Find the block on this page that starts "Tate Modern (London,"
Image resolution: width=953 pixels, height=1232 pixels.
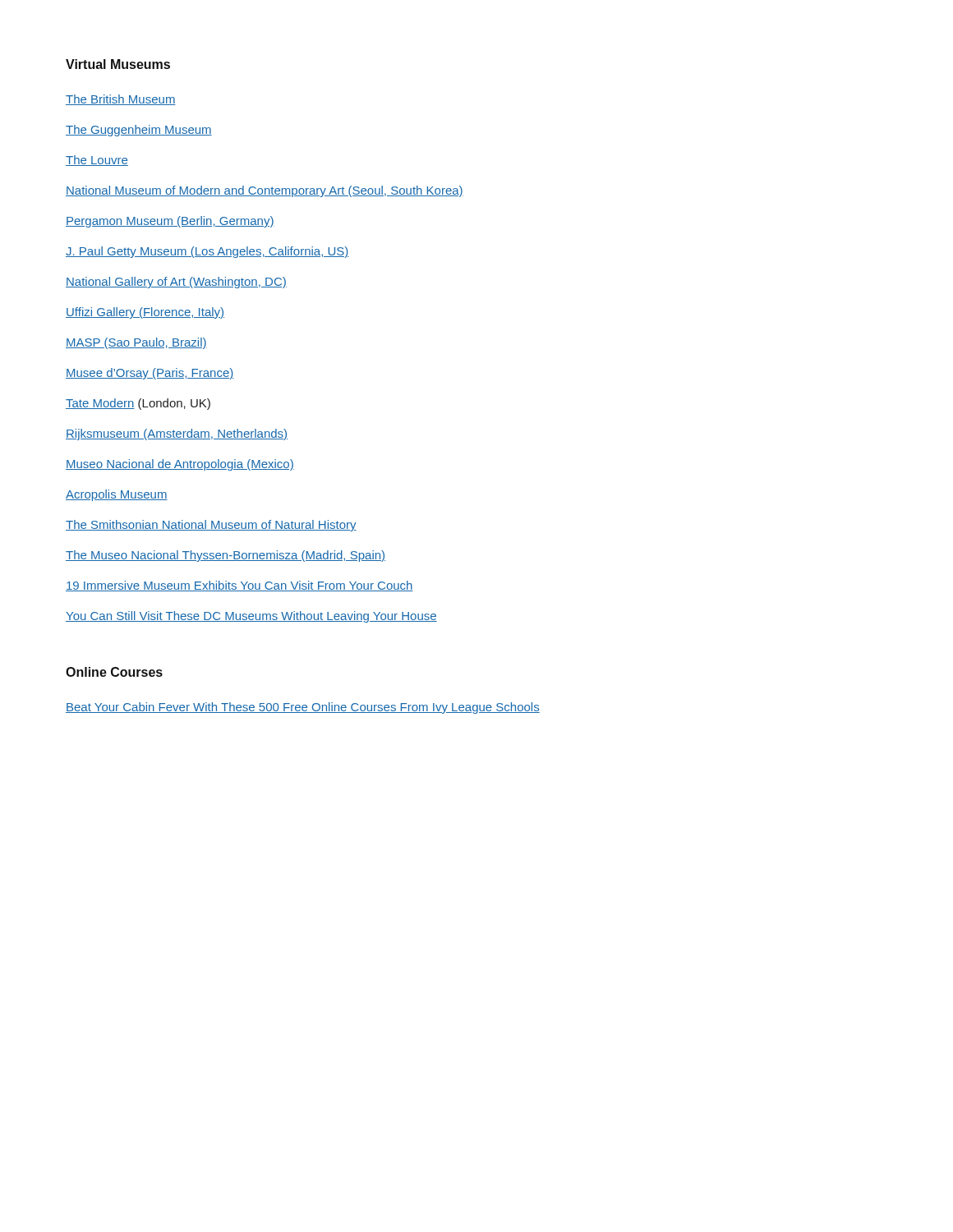pos(138,403)
